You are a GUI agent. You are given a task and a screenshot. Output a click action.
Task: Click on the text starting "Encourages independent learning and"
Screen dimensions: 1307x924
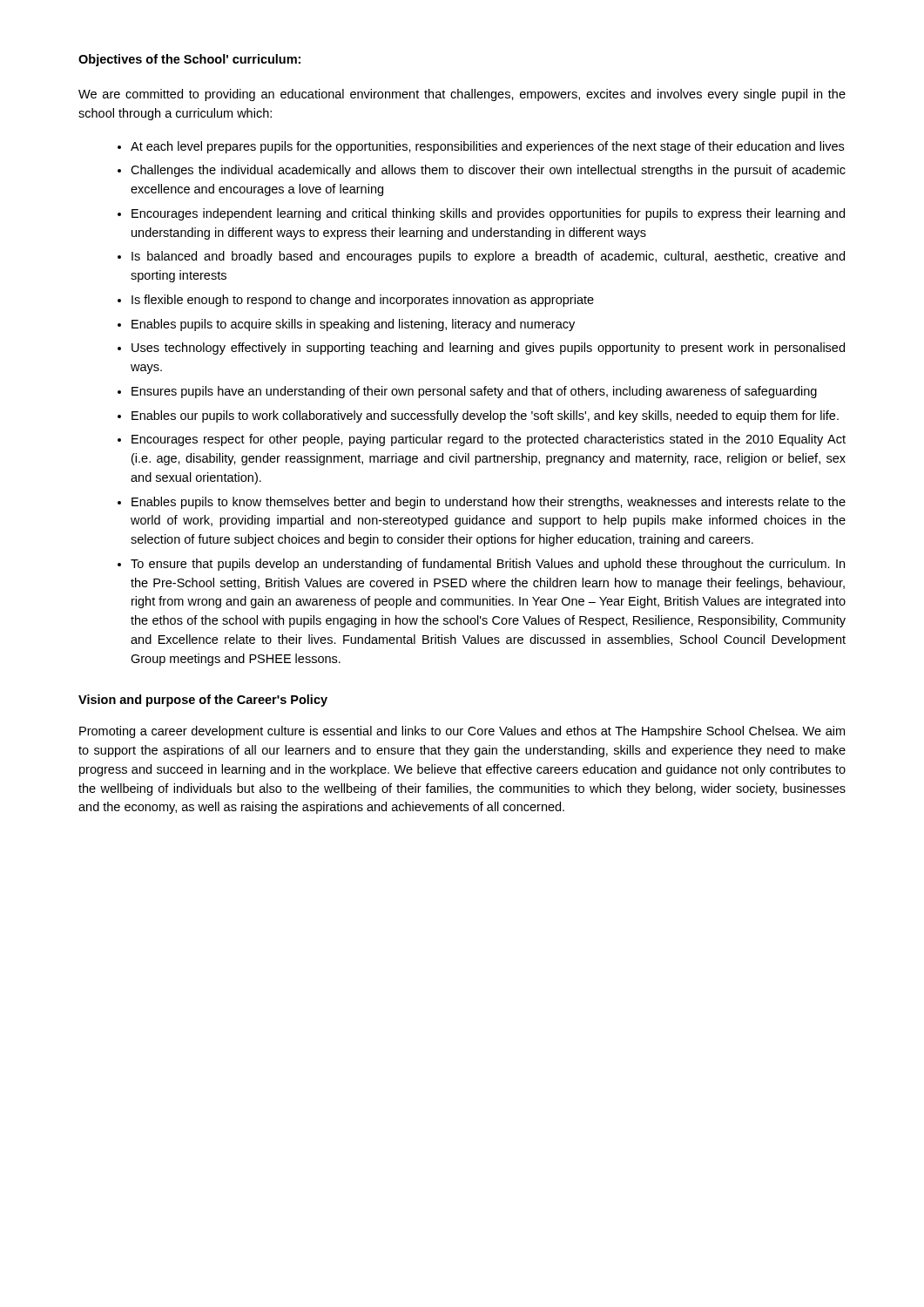pyautogui.click(x=488, y=223)
